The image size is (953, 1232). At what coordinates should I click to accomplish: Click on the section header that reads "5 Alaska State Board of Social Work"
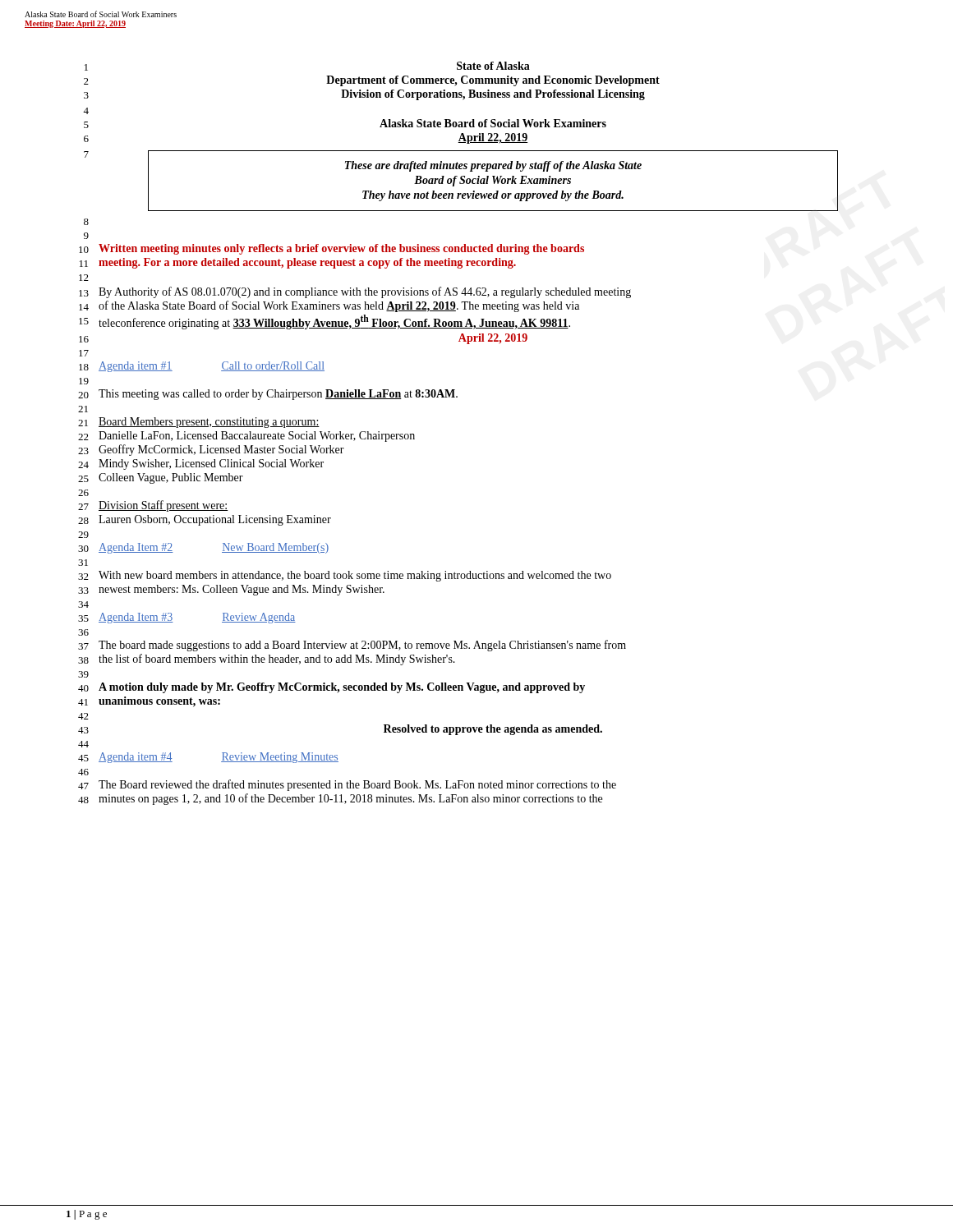476,131
